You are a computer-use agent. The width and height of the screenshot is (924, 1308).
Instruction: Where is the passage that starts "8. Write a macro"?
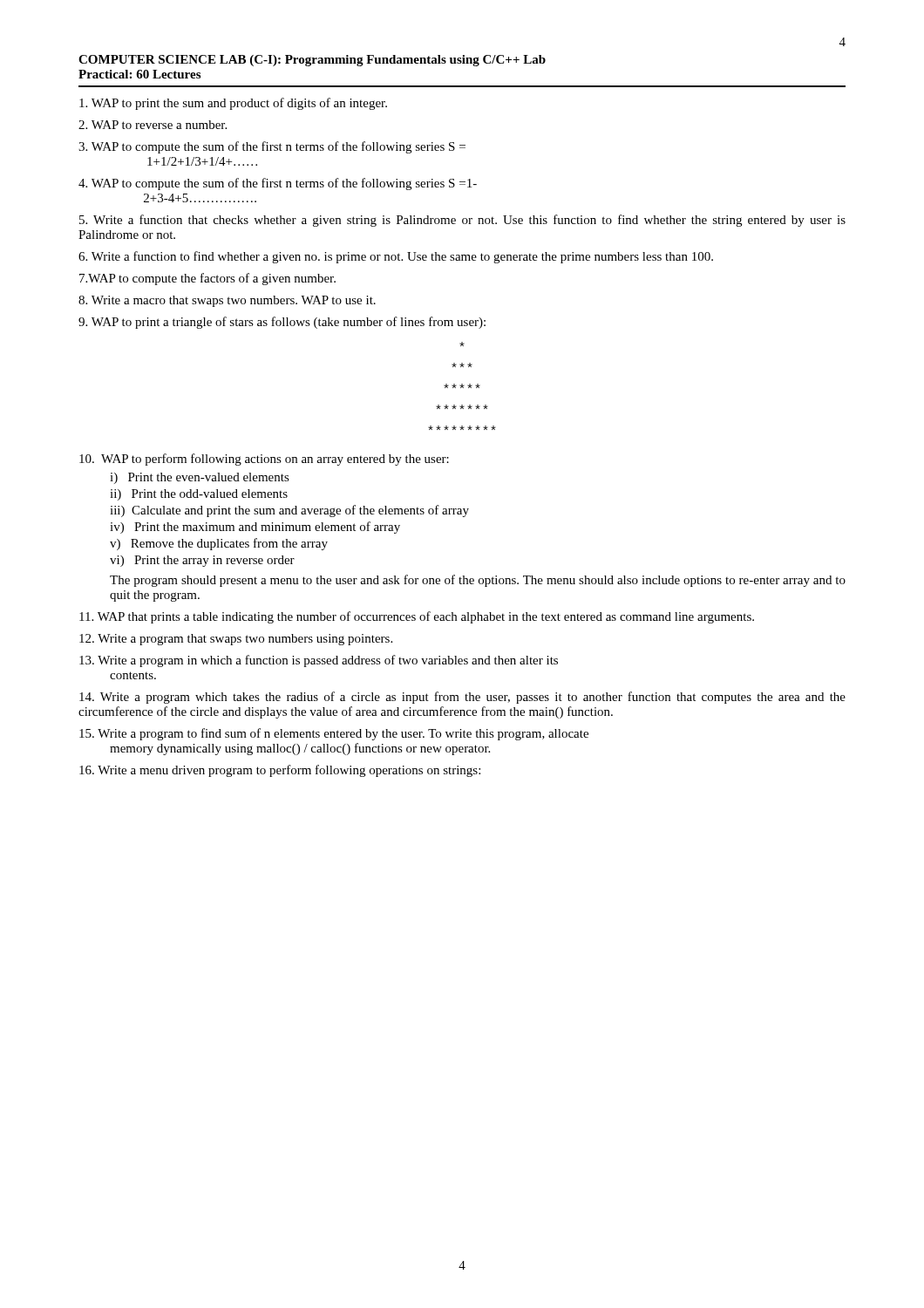click(x=227, y=300)
